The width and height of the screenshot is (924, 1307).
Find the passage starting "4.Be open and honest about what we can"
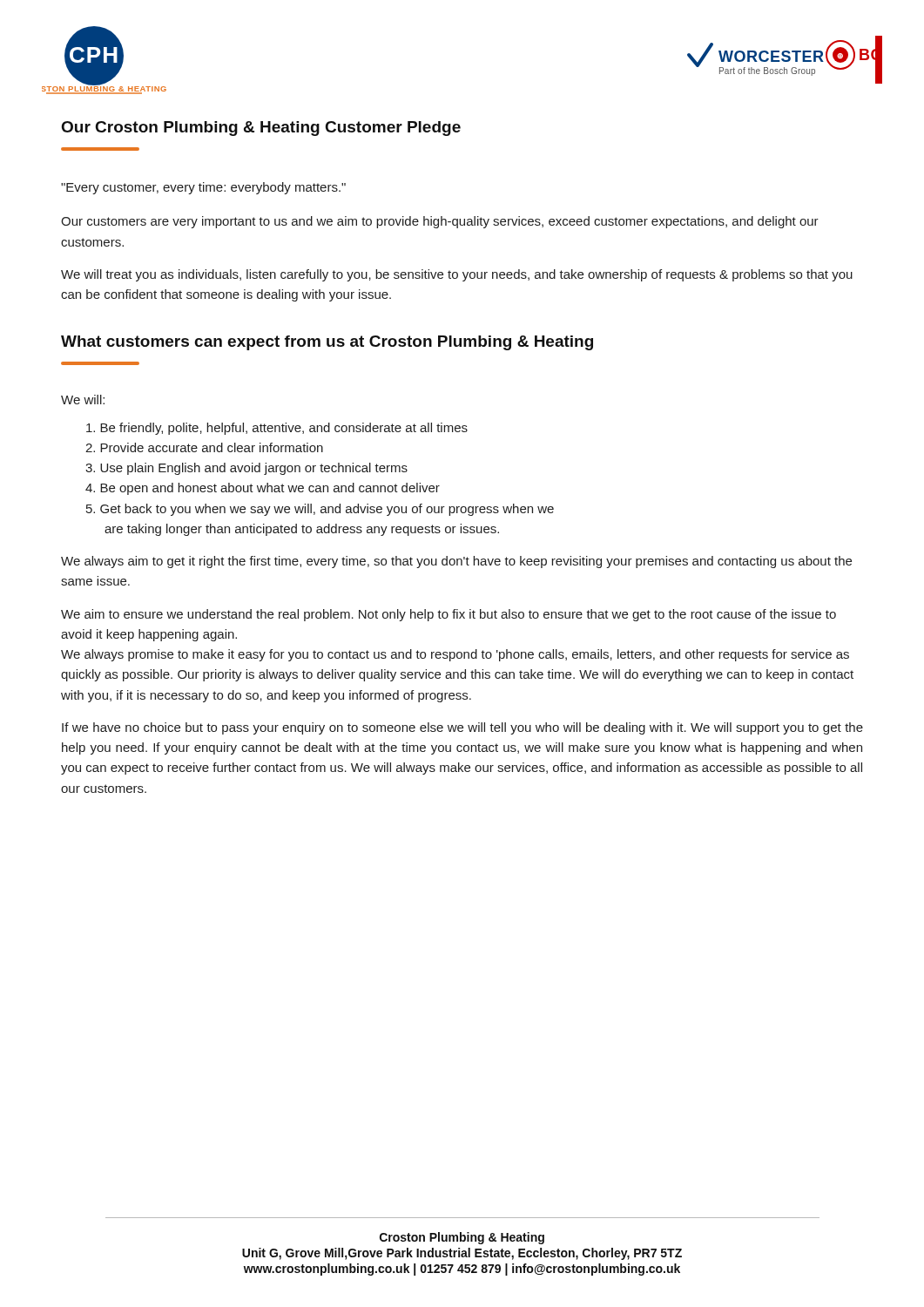263,488
